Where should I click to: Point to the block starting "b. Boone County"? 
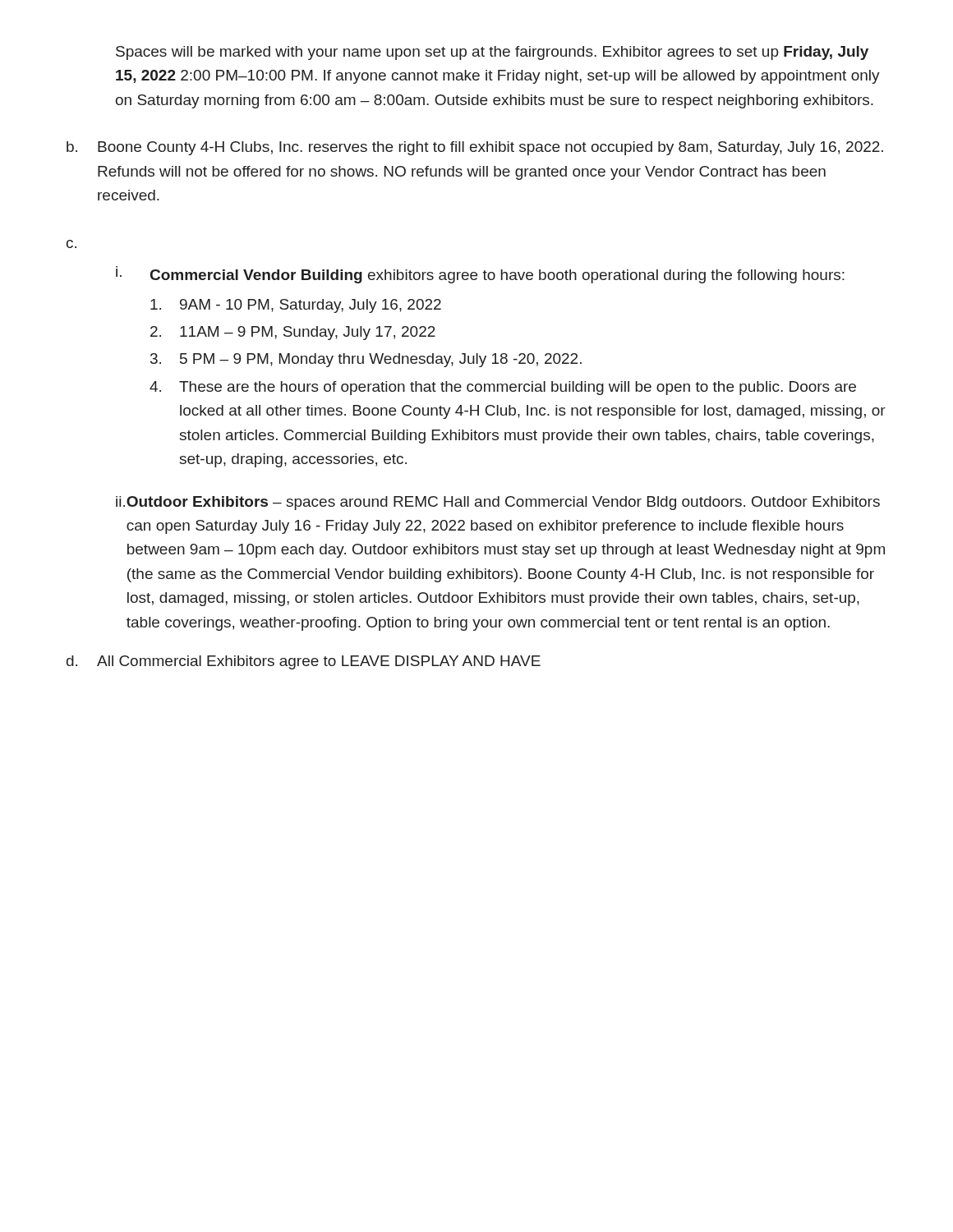point(476,171)
